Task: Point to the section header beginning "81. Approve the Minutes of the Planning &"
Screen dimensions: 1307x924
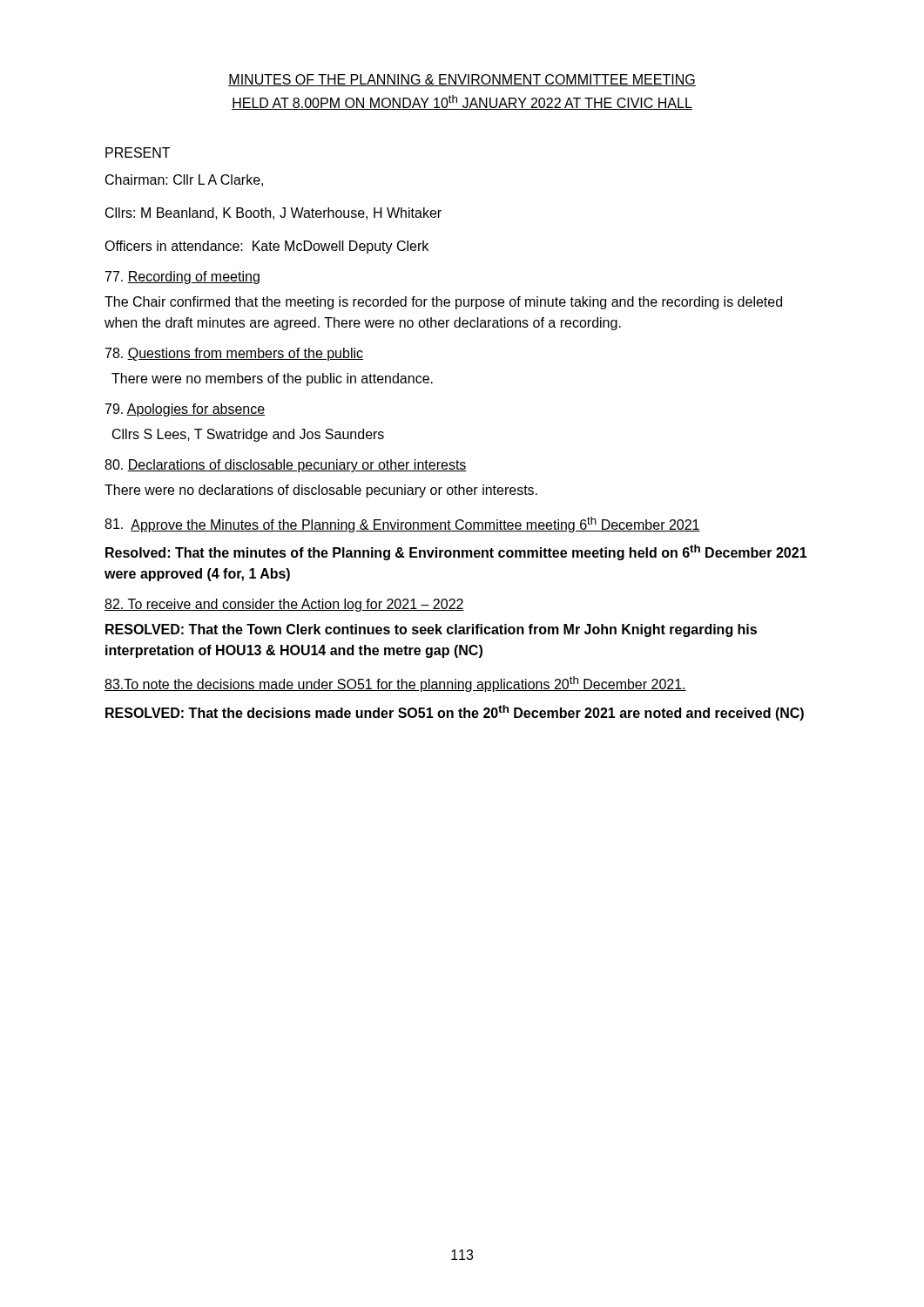Action: coord(402,523)
